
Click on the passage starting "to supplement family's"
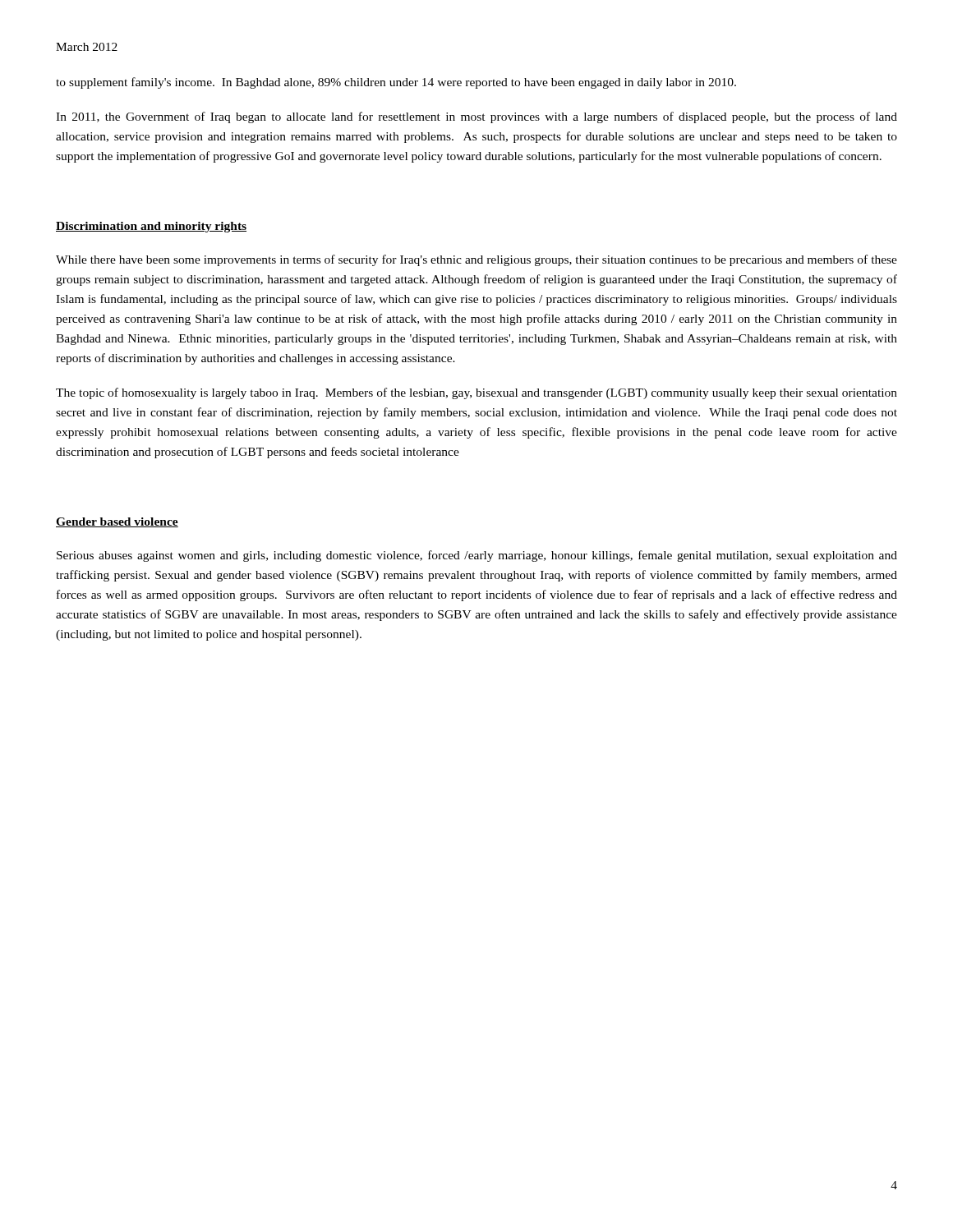[x=396, y=82]
